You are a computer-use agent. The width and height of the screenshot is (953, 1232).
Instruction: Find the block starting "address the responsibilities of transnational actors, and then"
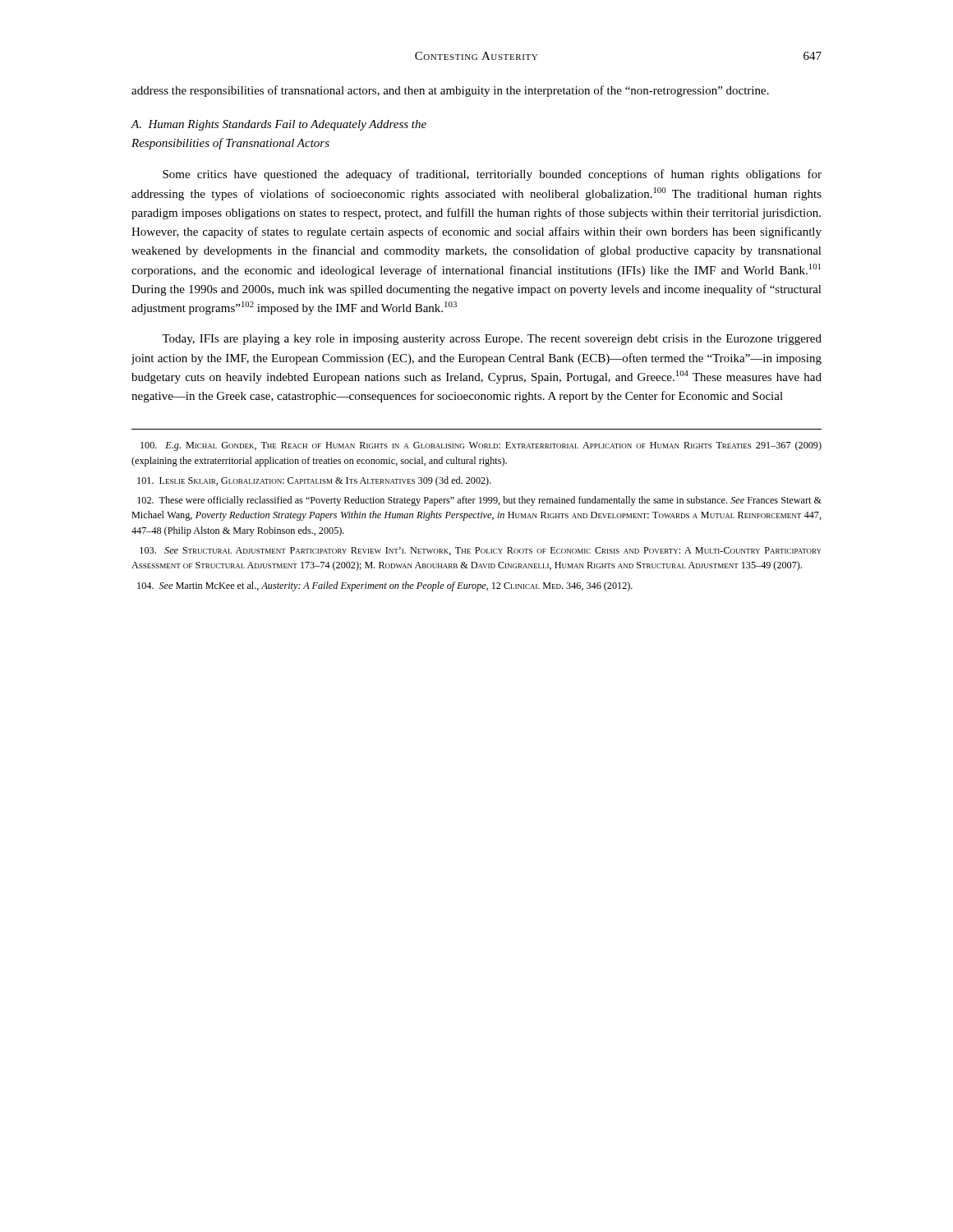450,90
